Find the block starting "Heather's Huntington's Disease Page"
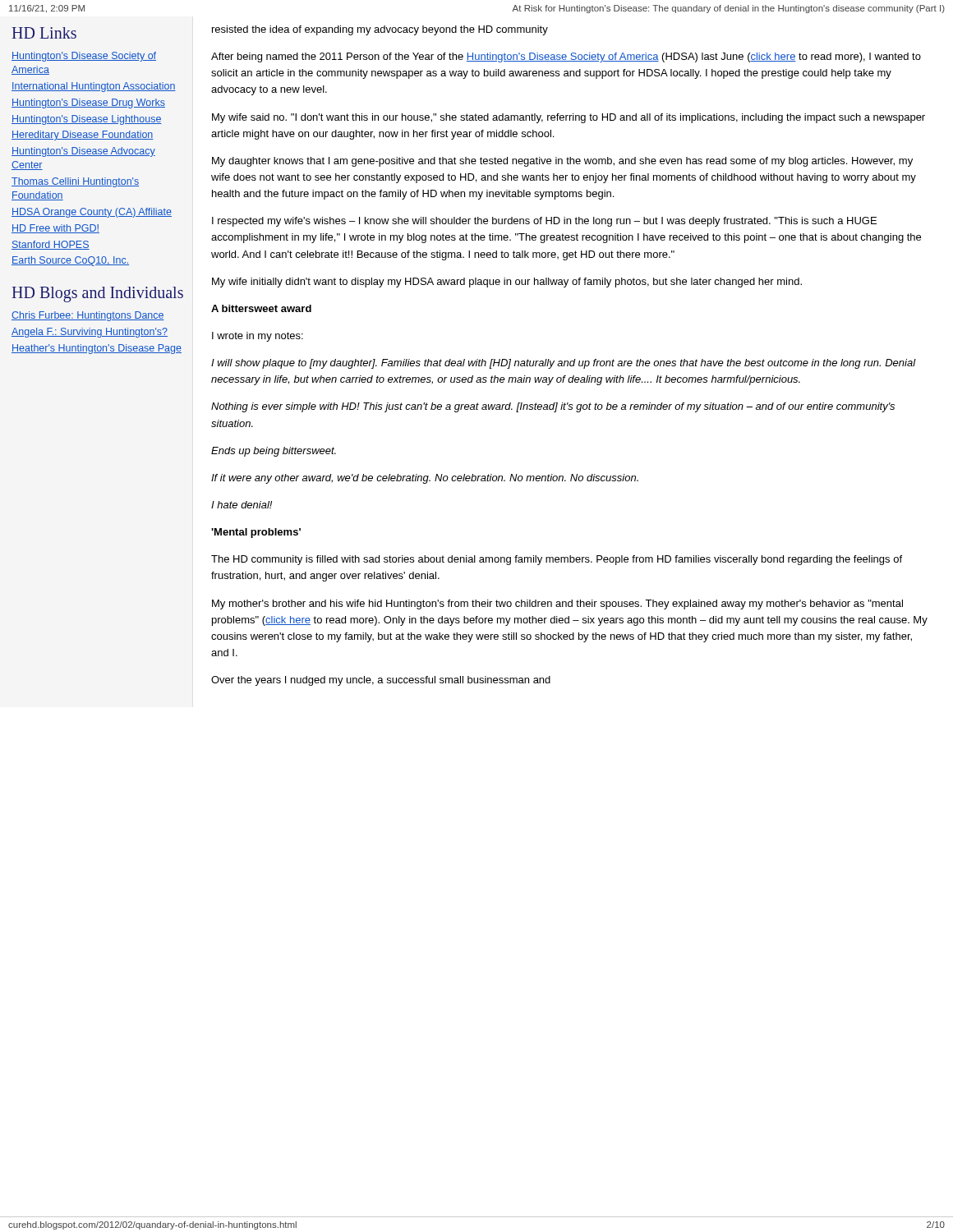This screenshot has height=1232, width=953. pyautogui.click(x=98, y=349)
